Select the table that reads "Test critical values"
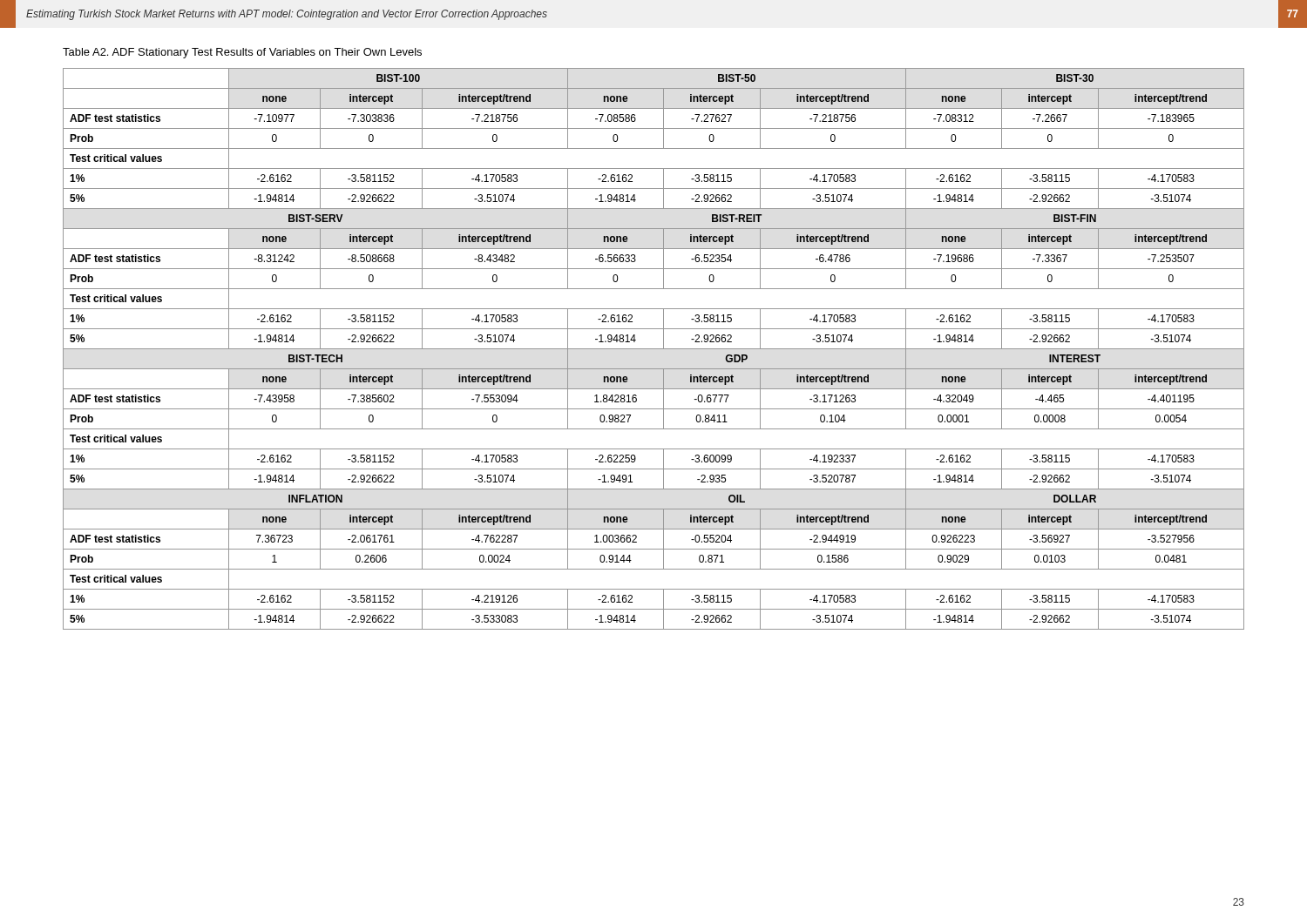1307x924 pixels. point(654,349)
